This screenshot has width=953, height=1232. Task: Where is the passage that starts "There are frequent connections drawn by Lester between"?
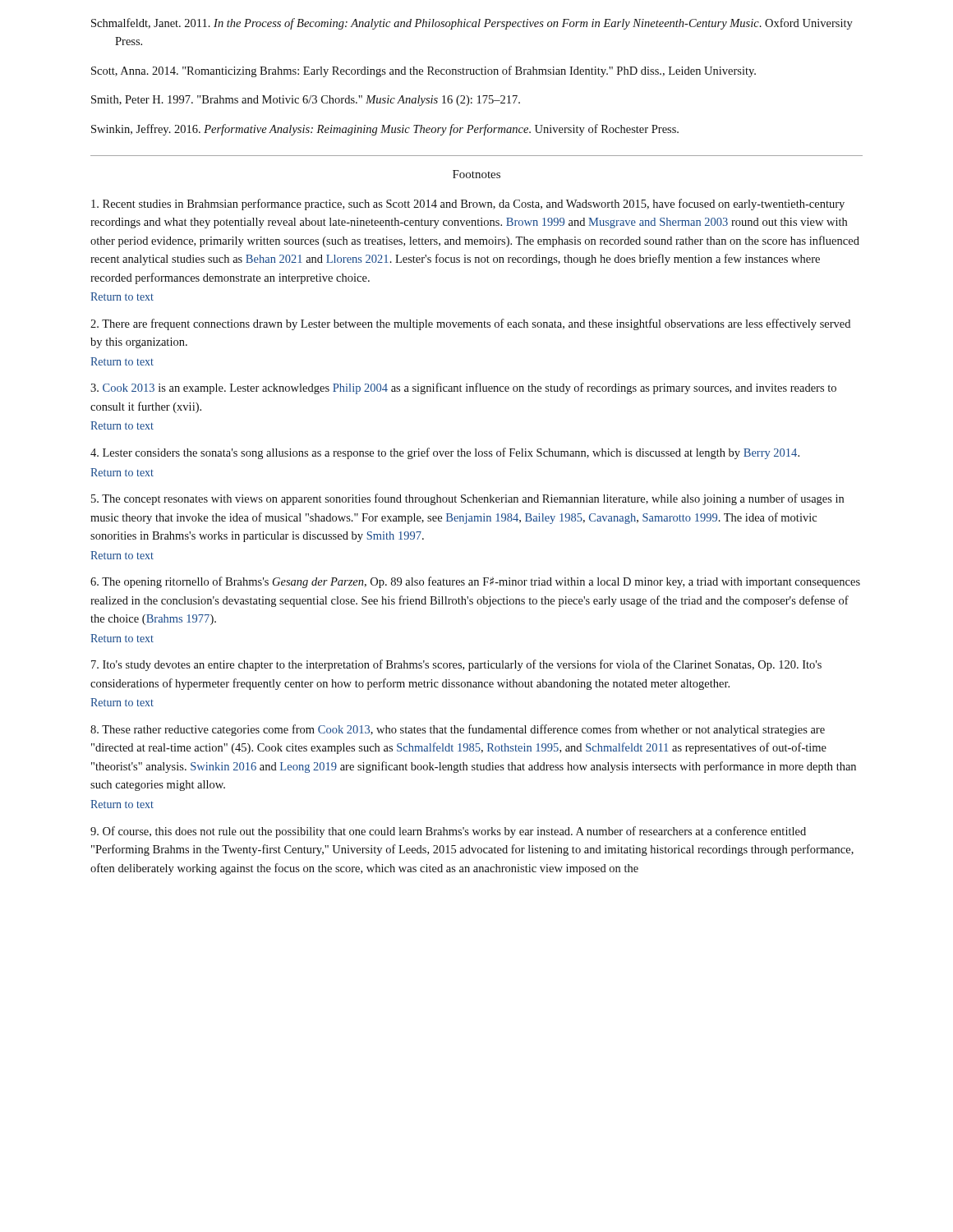[470, 324]
